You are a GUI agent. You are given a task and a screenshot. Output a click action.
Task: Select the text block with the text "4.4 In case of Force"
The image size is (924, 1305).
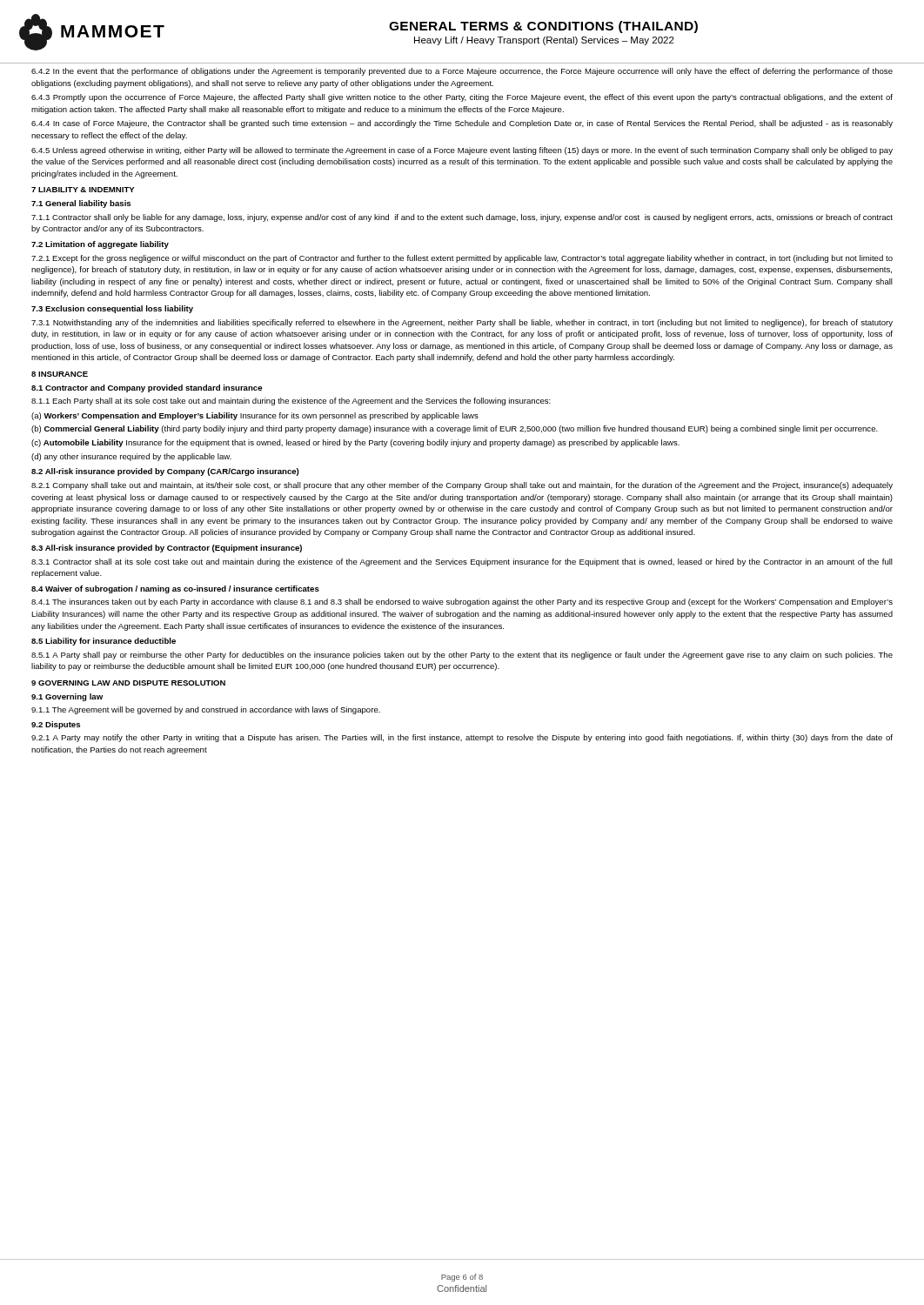(x=462, y=129)
